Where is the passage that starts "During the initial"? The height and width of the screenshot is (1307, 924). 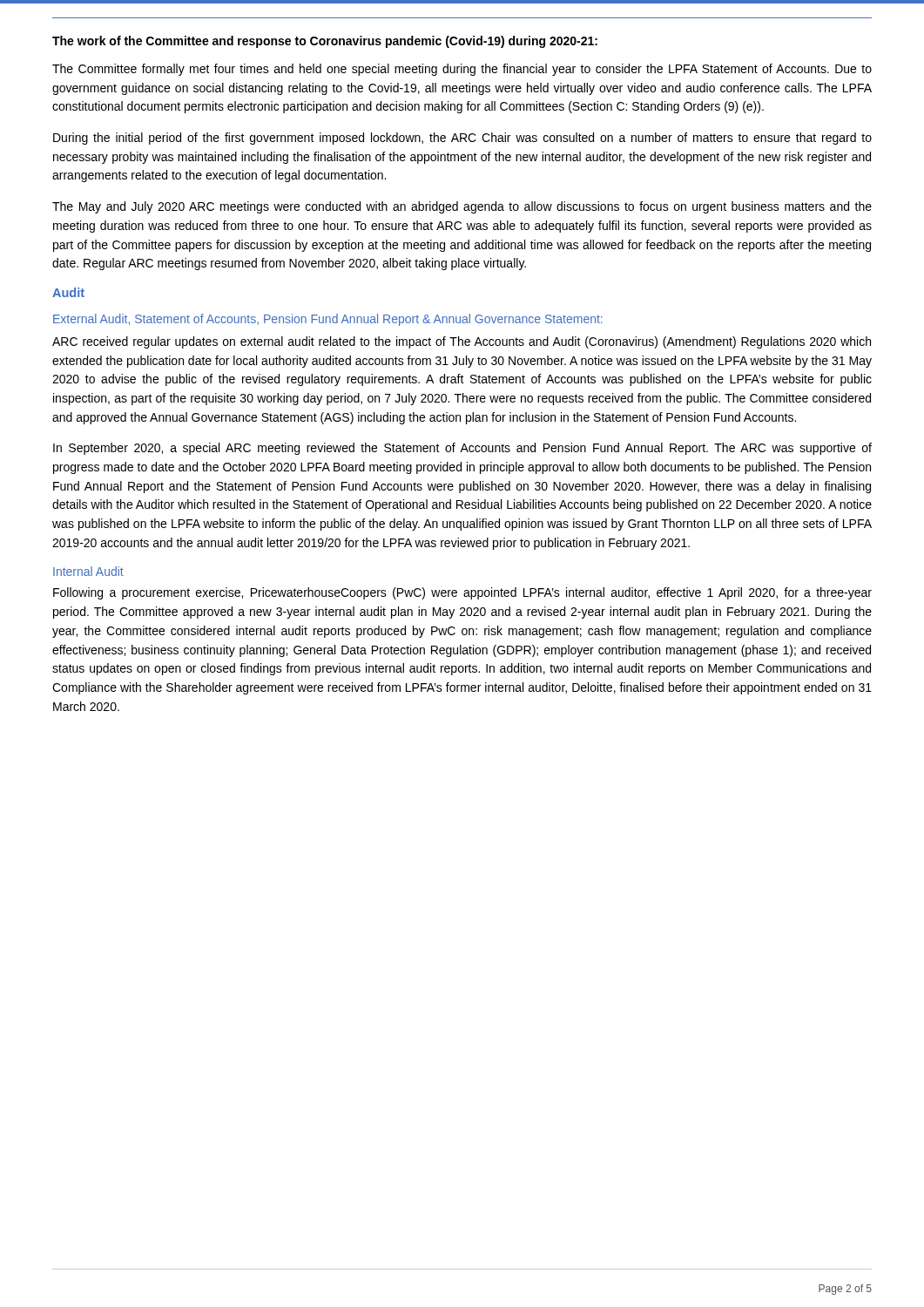(462, 157)
